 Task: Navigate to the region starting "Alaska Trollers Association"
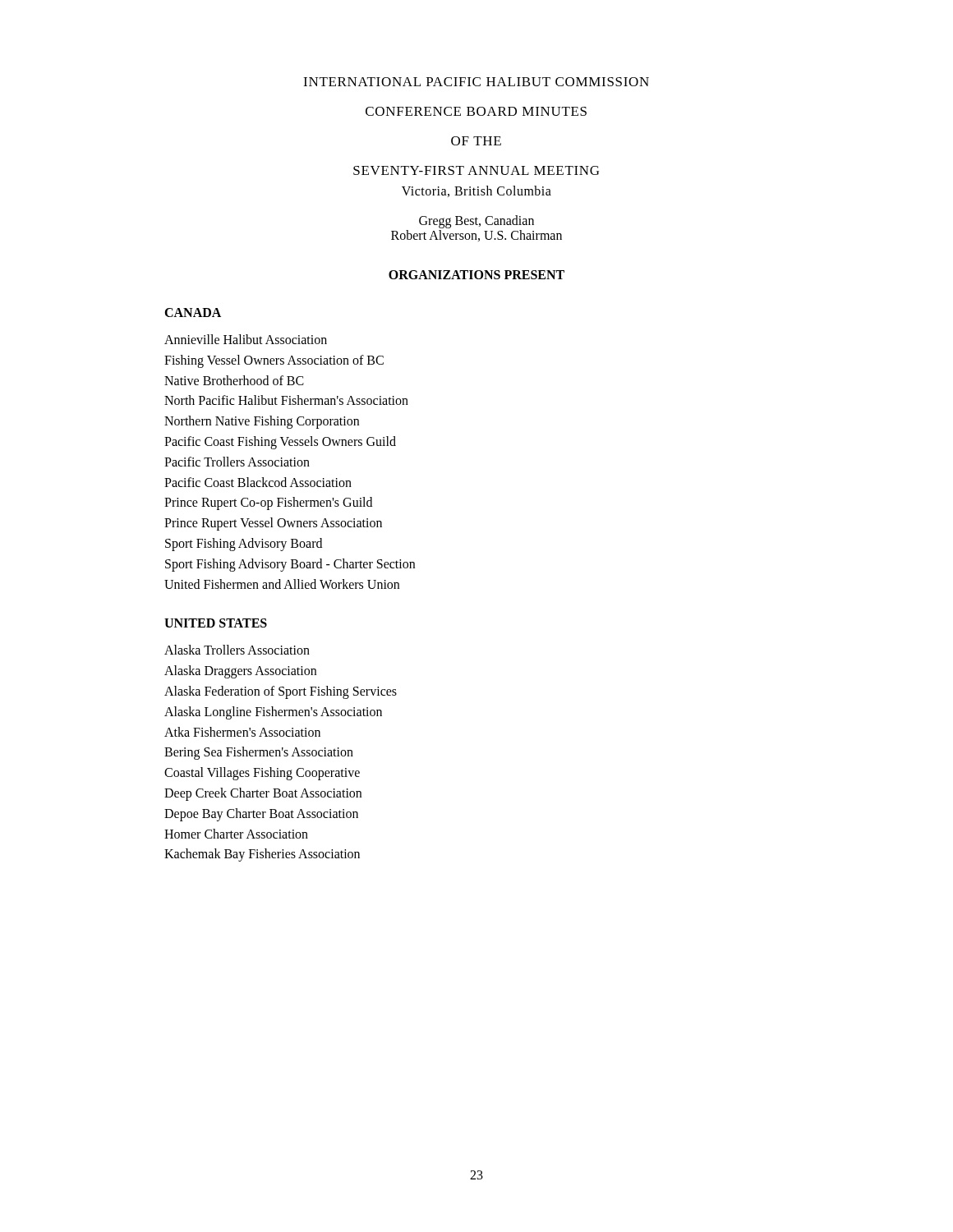[x=237, y=650]
